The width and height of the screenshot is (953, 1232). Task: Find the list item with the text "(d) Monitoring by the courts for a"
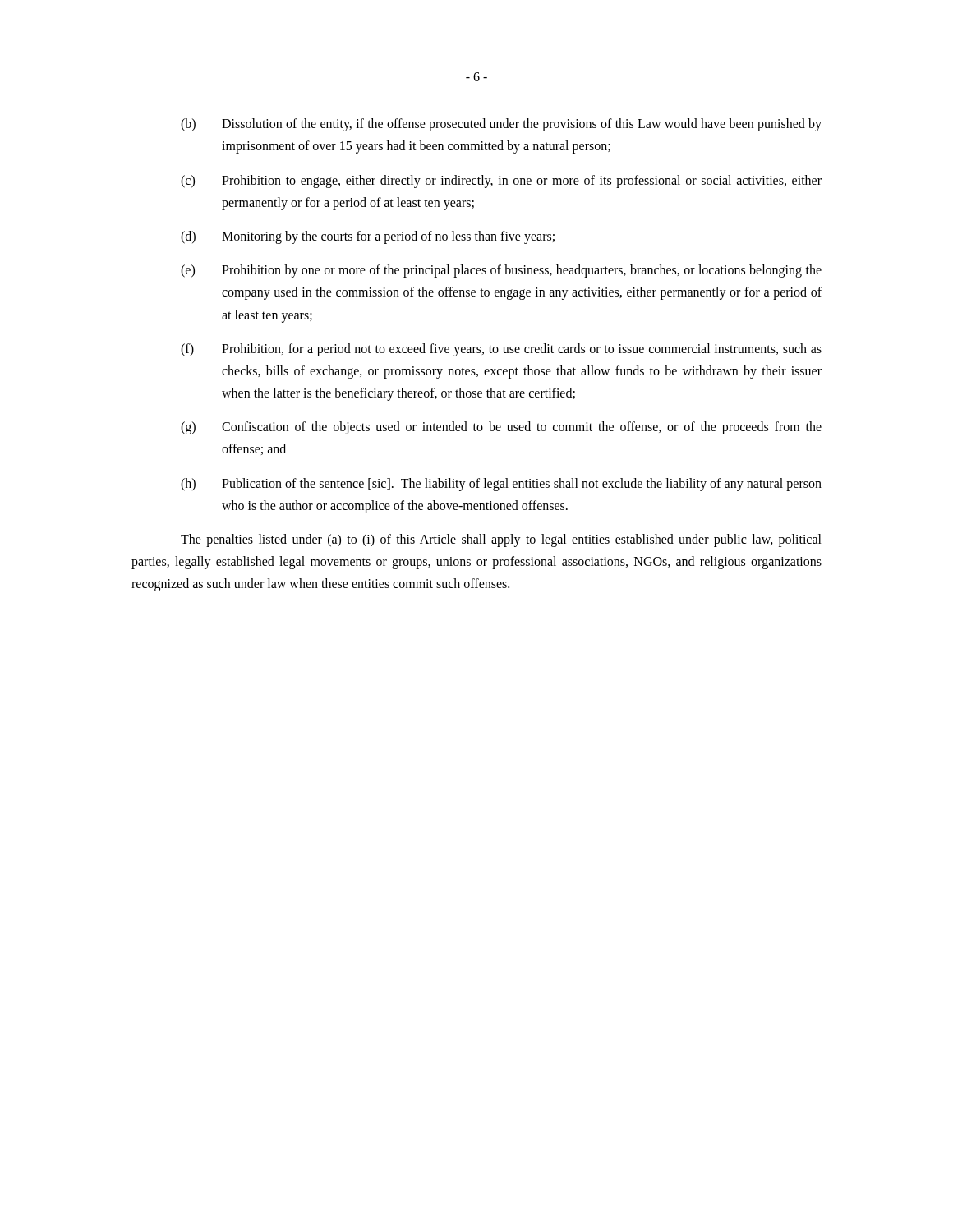coord(476,236)
